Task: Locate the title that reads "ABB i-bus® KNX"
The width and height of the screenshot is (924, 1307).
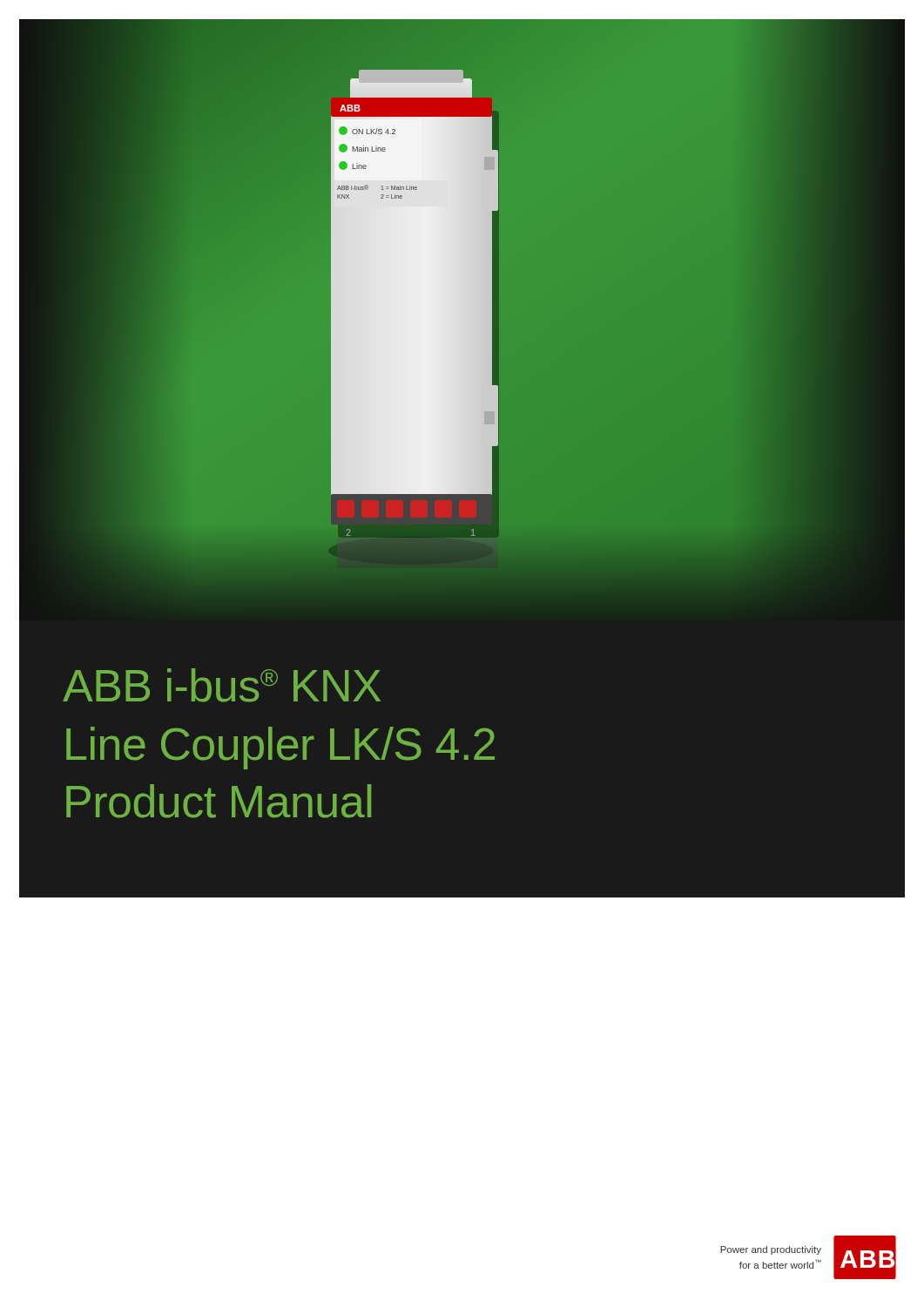Action: click(462, 744)
